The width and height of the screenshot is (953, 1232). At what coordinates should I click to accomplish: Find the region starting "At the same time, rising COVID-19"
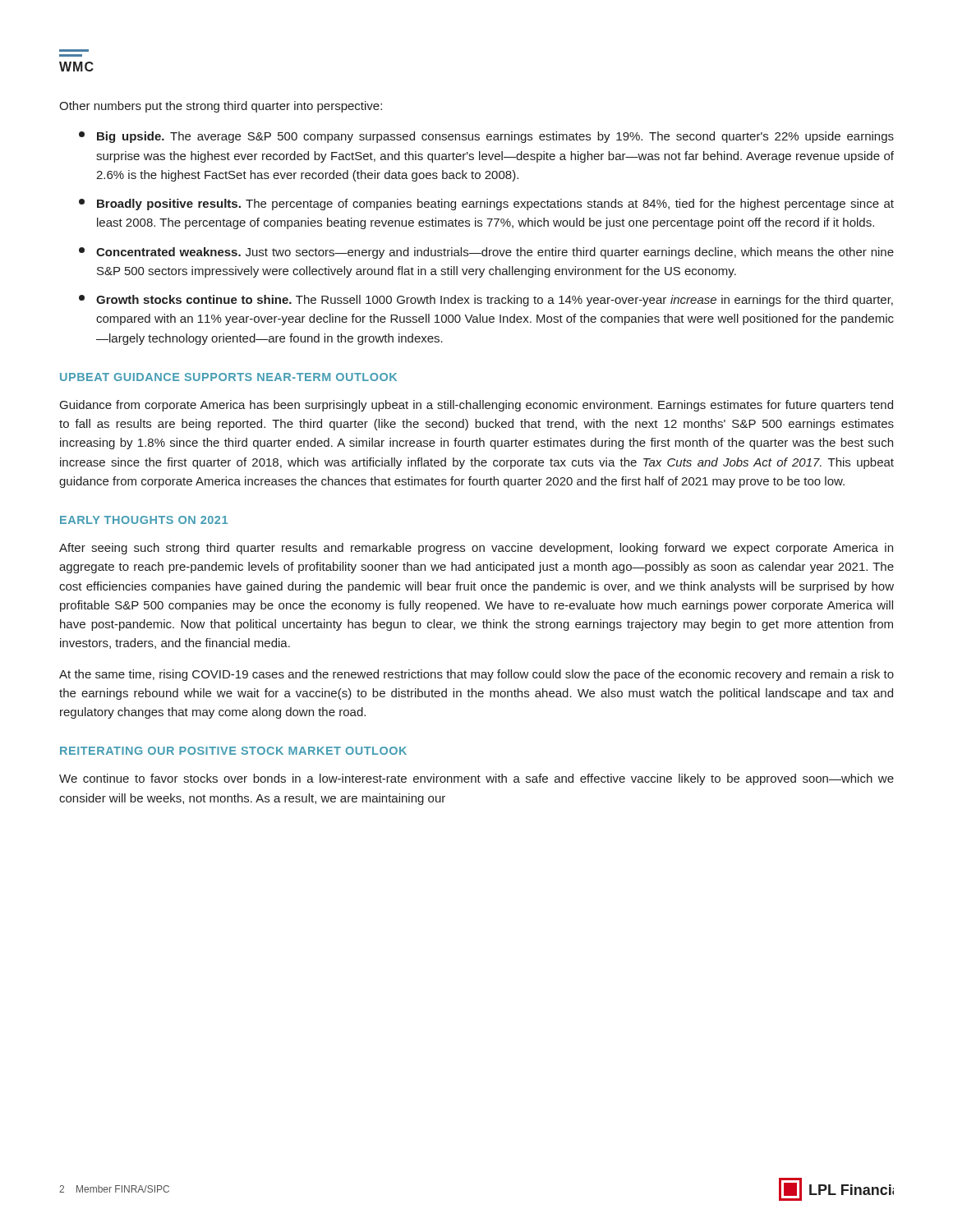pyautogui.click(x=476, y=693)
